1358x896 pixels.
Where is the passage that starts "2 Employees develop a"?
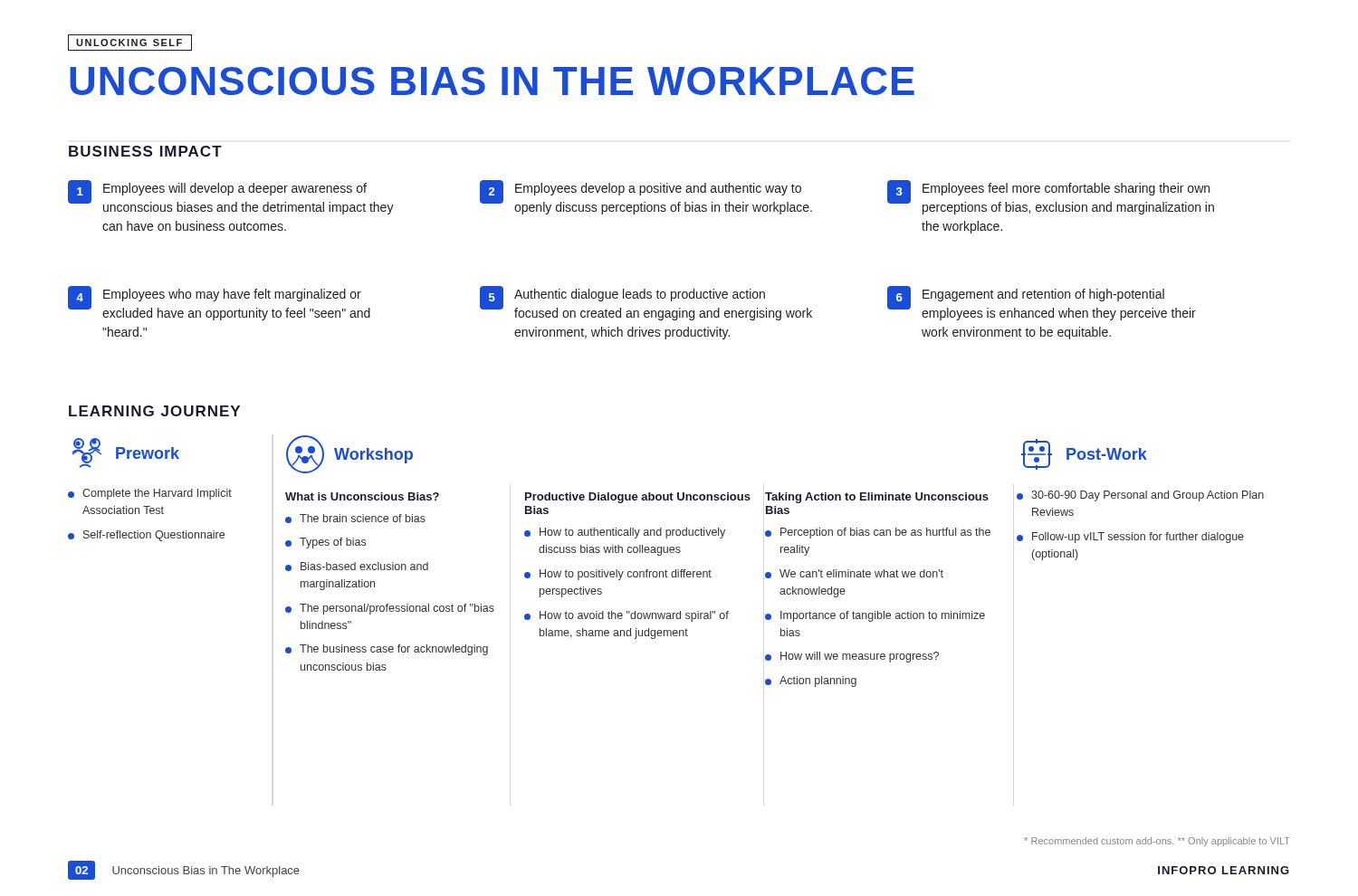[x=646, y=198]
